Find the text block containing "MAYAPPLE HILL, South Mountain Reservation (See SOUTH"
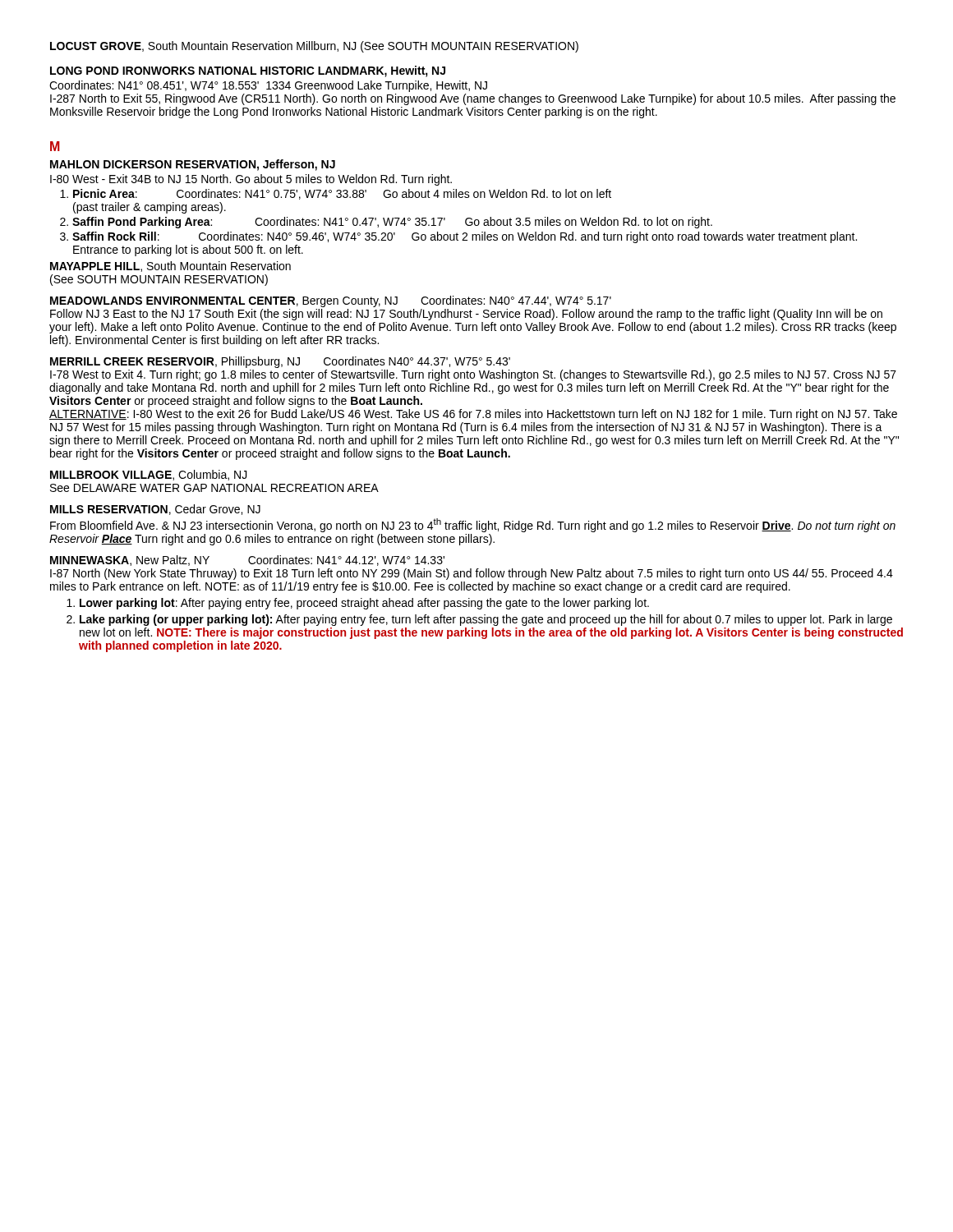The height and width of the screenshot is (1232, 953). 170,273
